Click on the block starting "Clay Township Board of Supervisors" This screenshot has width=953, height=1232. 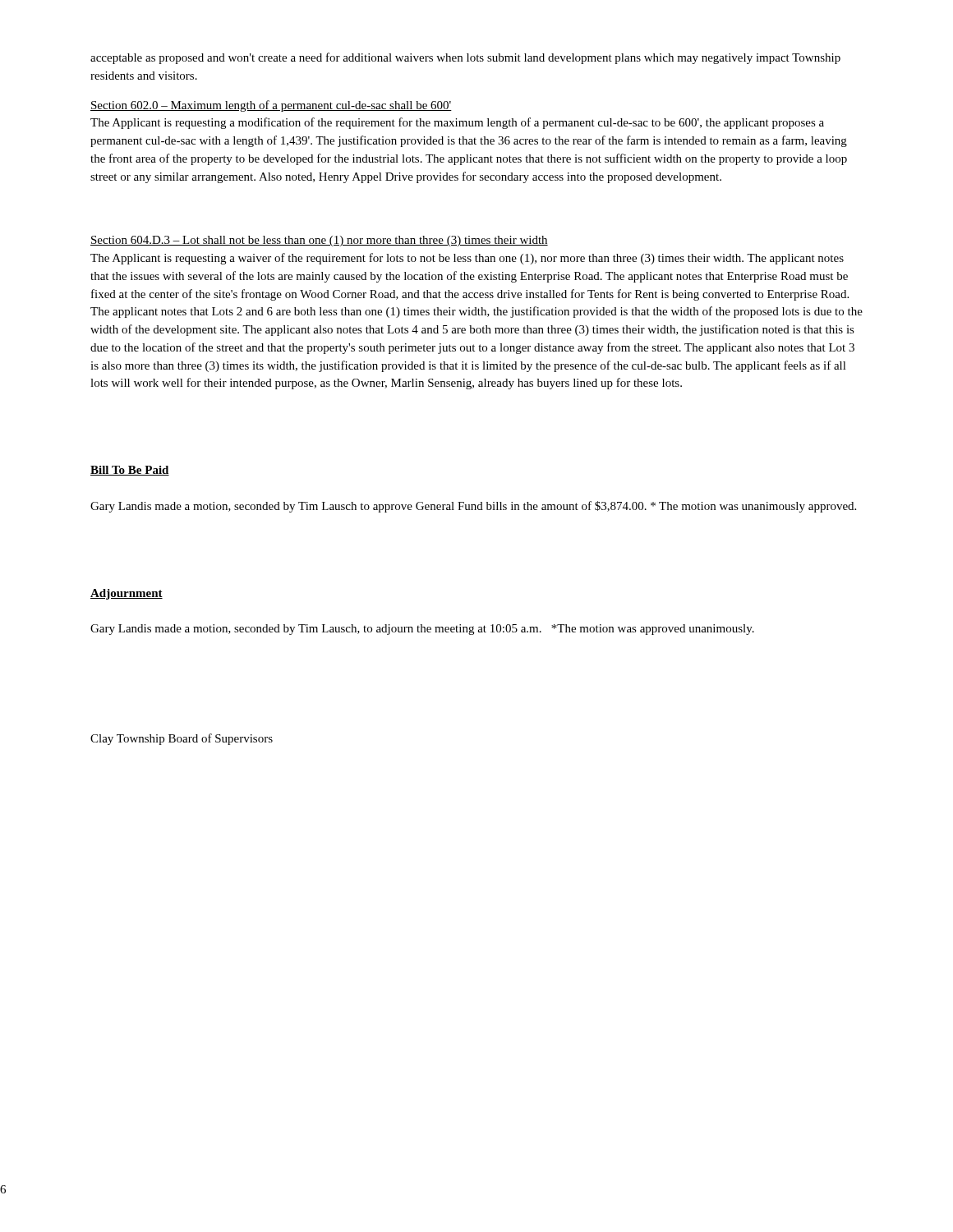[182, 739]
